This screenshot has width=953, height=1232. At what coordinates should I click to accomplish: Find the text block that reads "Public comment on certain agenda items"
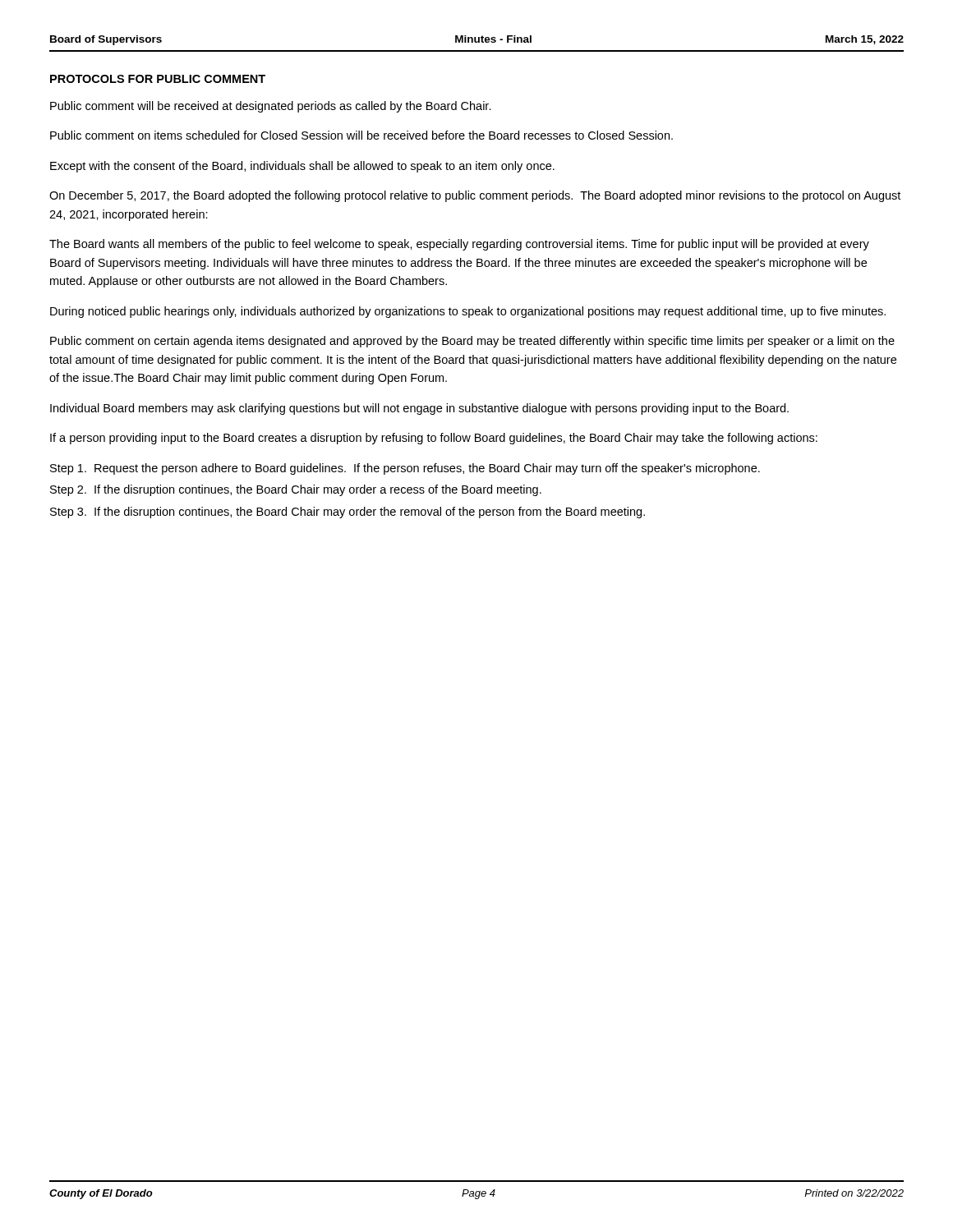[473, 359]
